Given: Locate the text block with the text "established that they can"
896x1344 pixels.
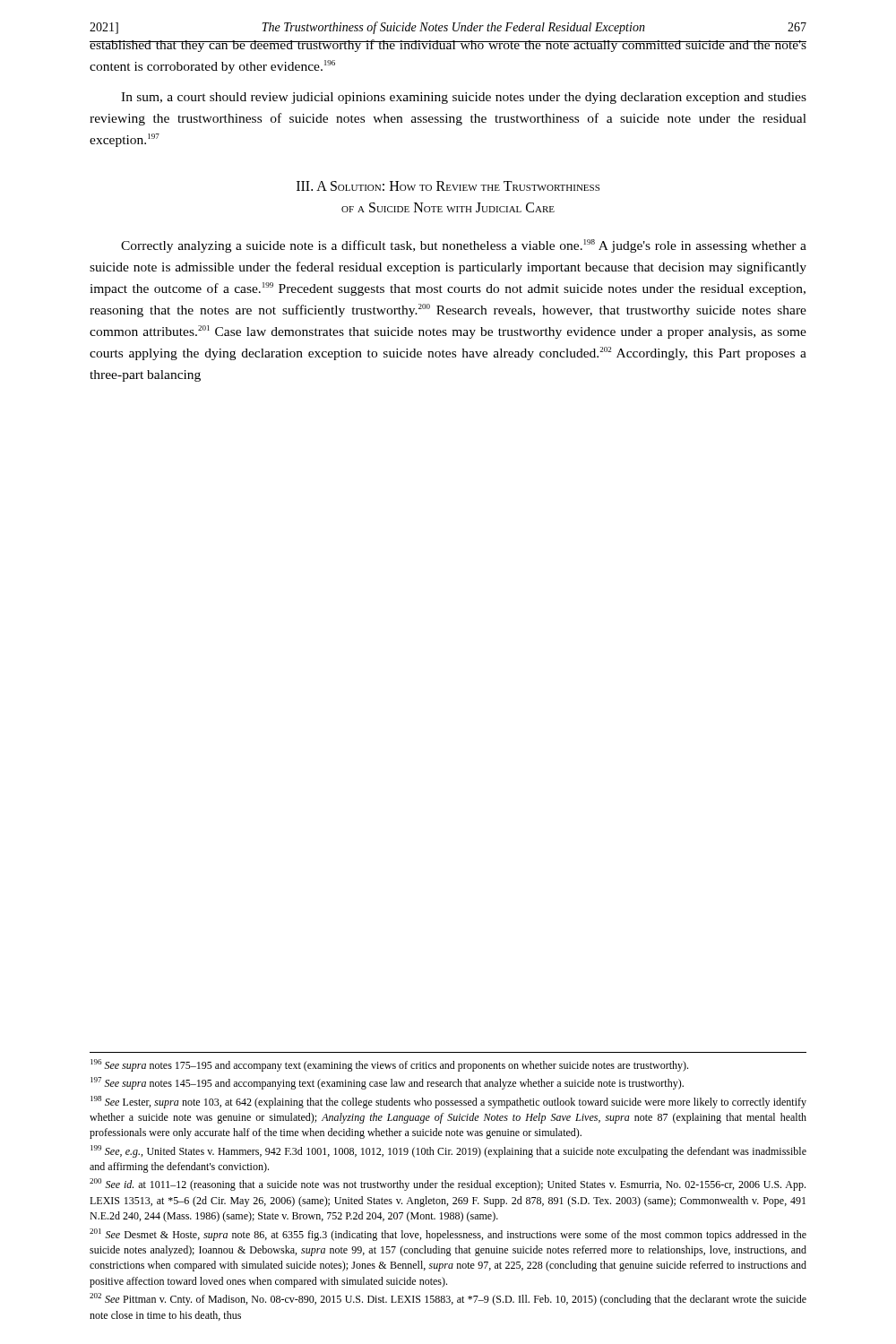Looking at the screenshot, I should (x=448, y=92).
